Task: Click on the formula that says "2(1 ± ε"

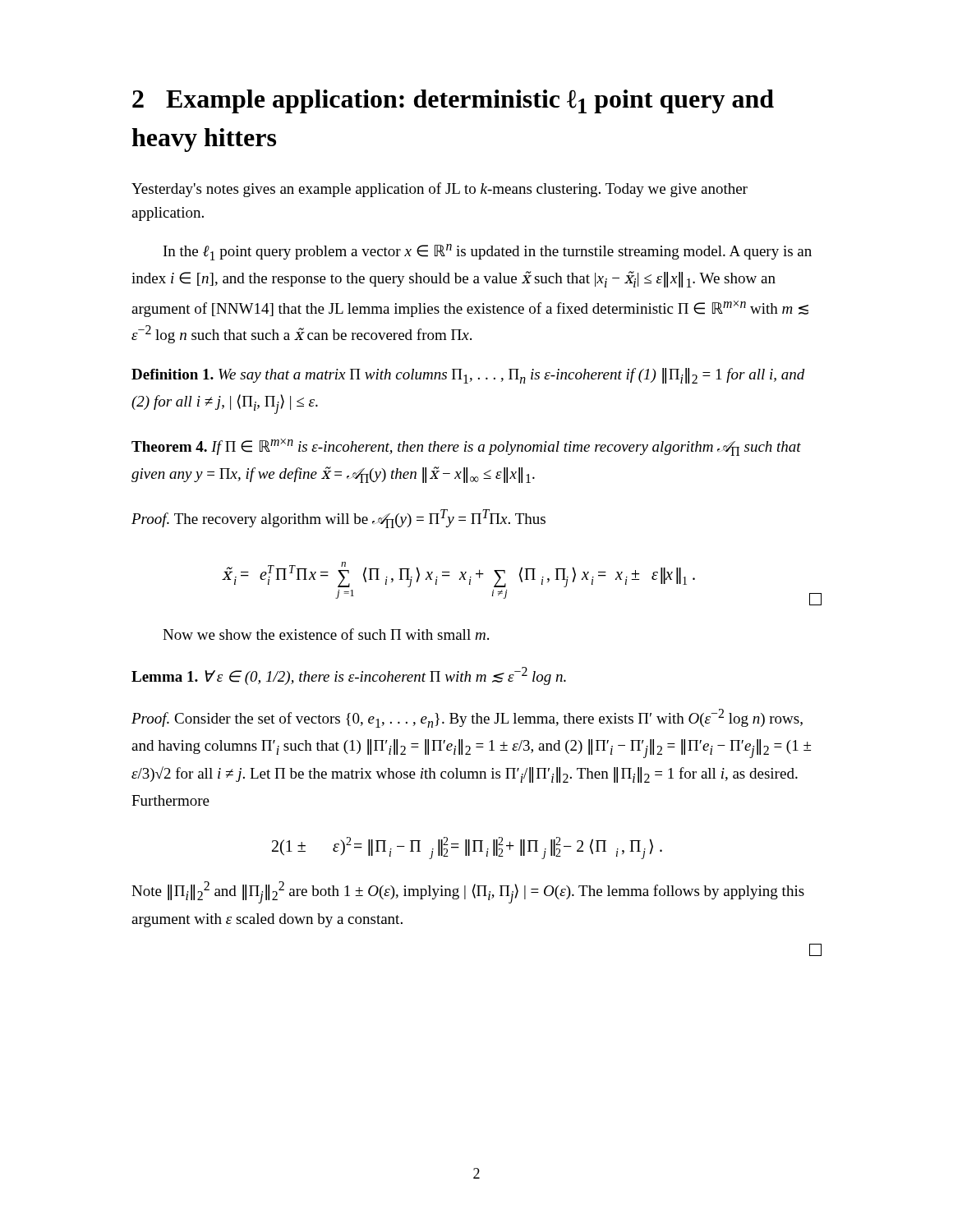Action: pyautogui.click(x=476, y=845)
